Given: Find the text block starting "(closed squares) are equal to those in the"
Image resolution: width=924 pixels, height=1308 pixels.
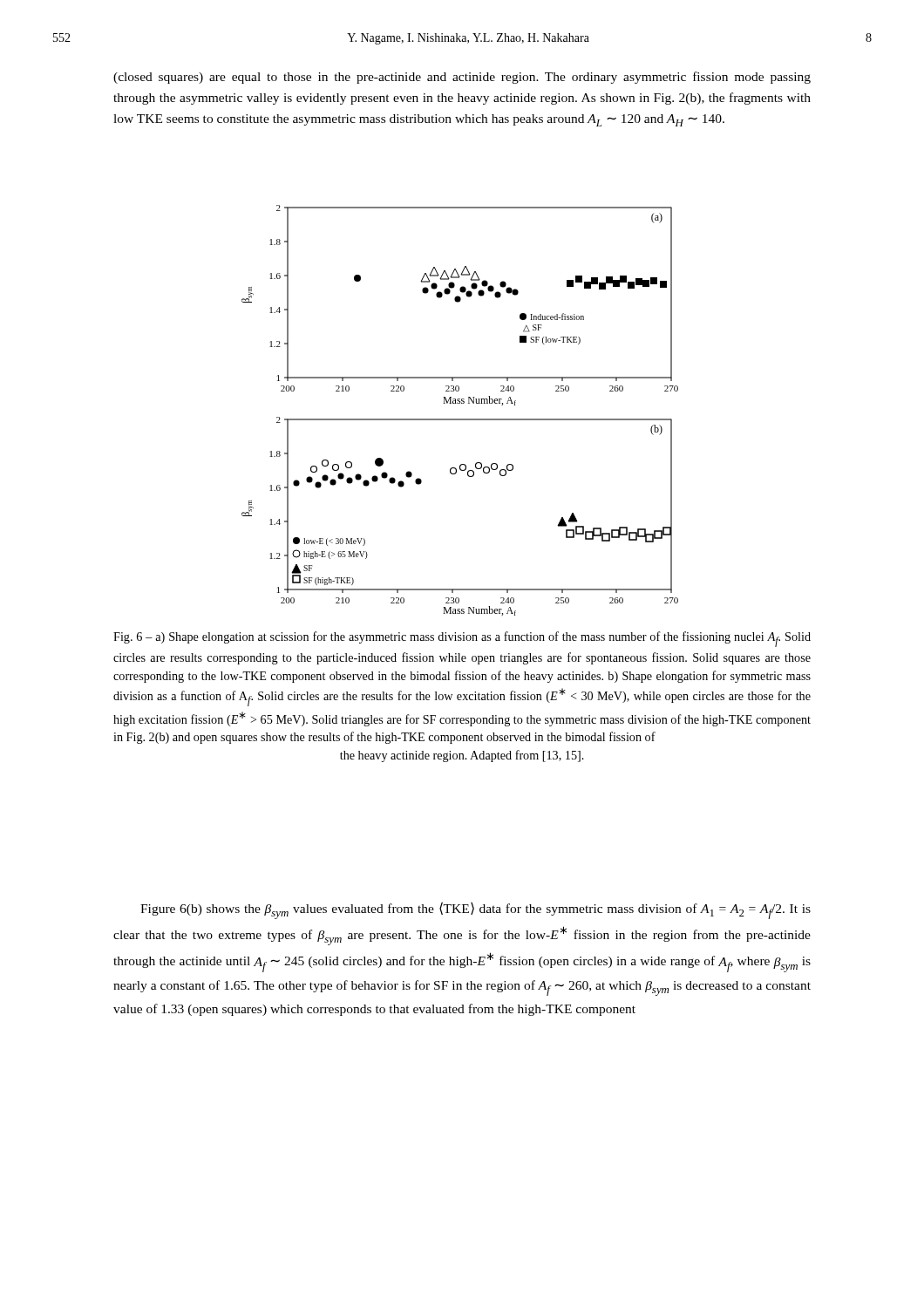Looking at the screenshot, I should [462, 99].
